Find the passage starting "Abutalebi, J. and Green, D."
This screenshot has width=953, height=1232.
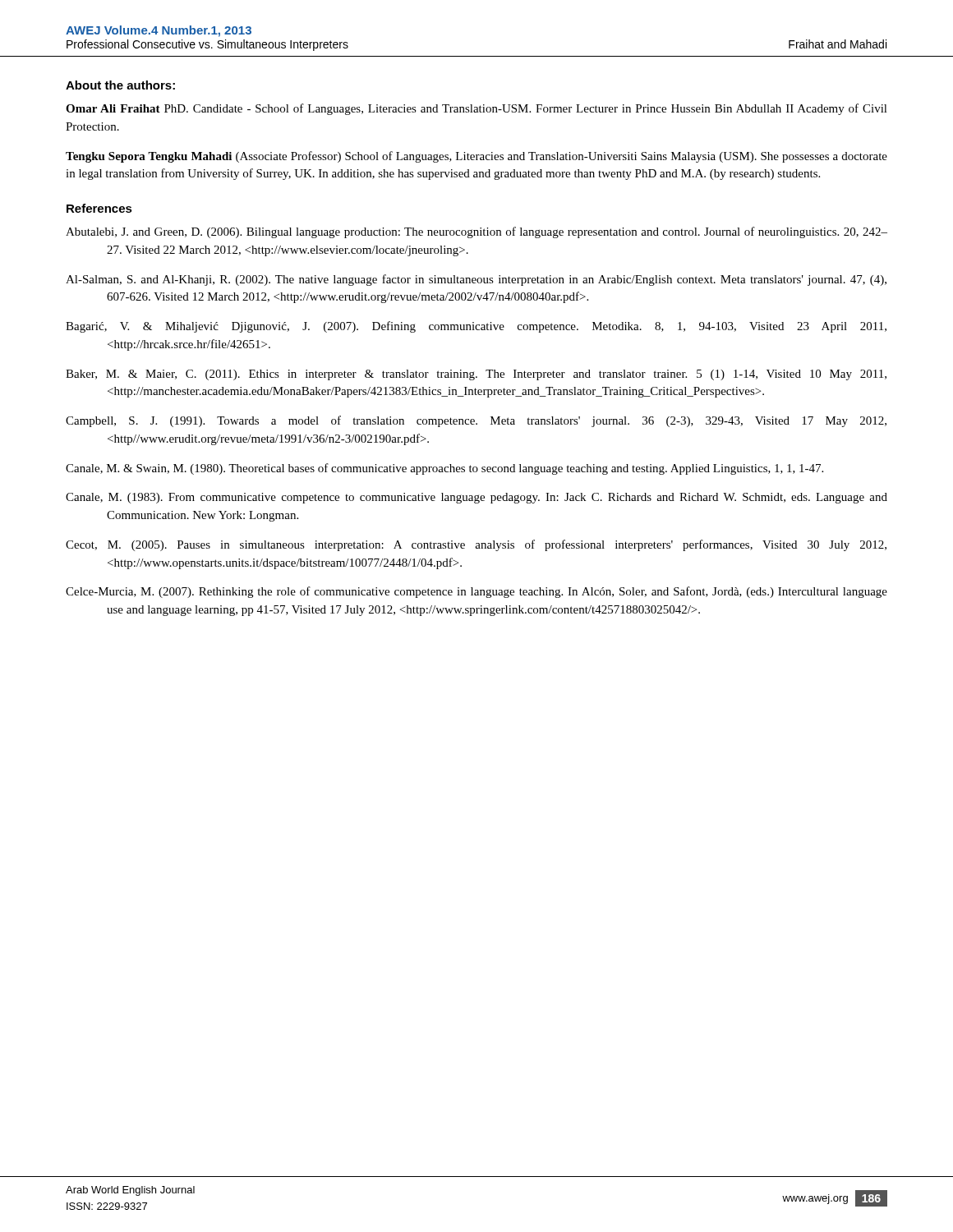pyautogui.click(x=476, y=241)
